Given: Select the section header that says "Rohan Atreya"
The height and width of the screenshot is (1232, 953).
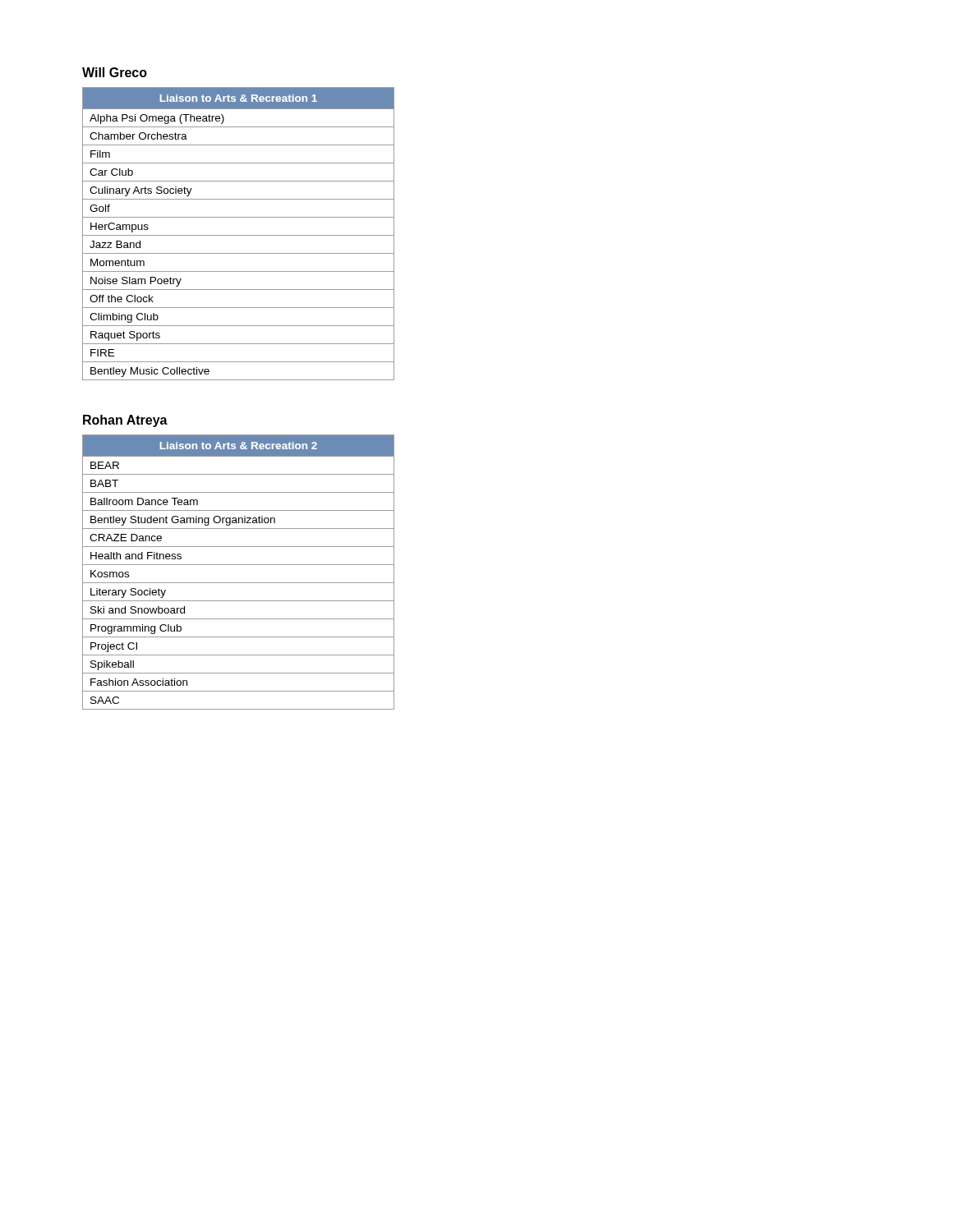Looking at the screenshot, I should pos(125,420).
